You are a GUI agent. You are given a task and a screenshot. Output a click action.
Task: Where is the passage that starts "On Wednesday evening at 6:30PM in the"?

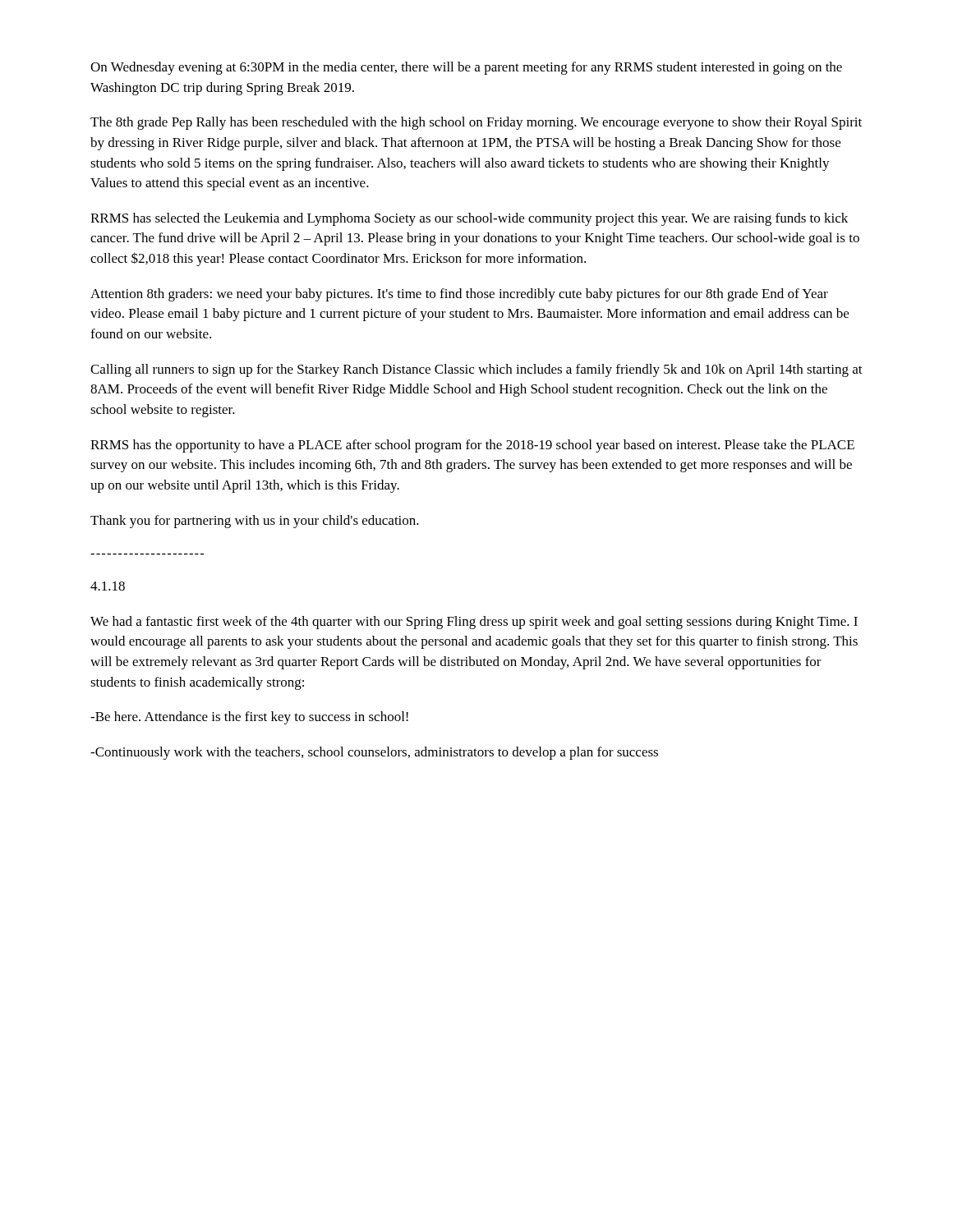pos(466,77)
